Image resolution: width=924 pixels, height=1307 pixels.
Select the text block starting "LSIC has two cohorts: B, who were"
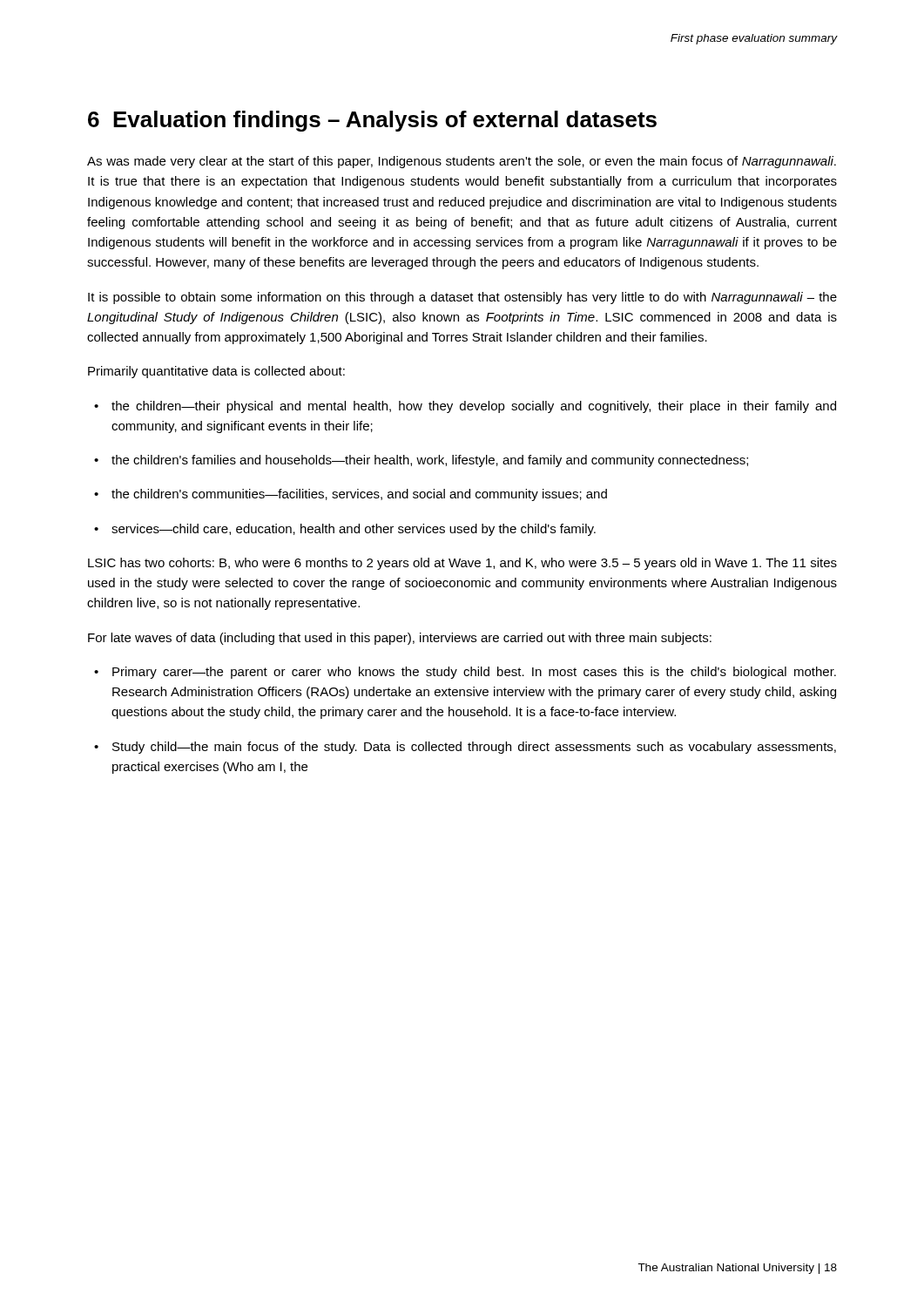pos(462,583)
